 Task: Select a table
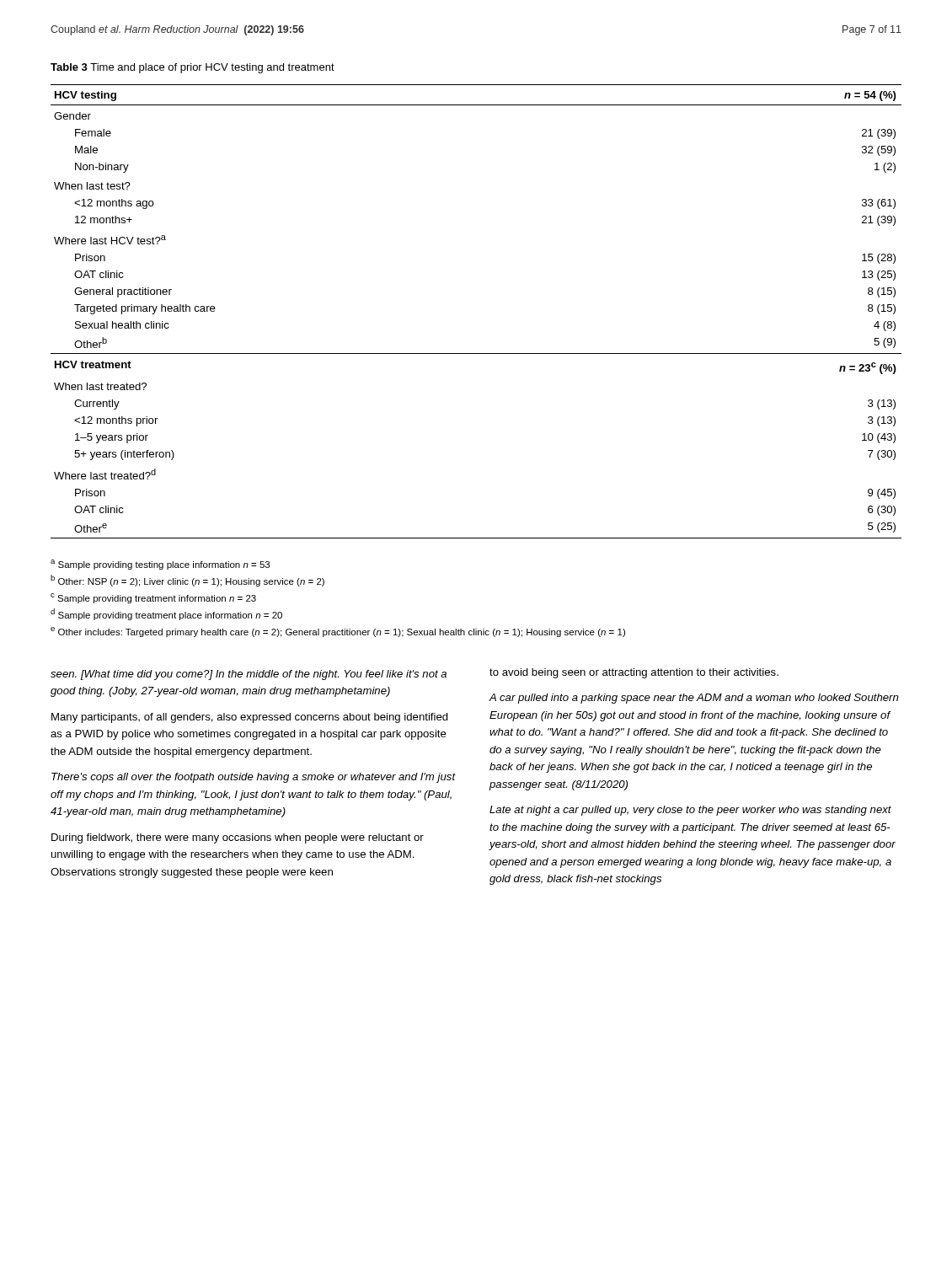[x=476, y=311]
